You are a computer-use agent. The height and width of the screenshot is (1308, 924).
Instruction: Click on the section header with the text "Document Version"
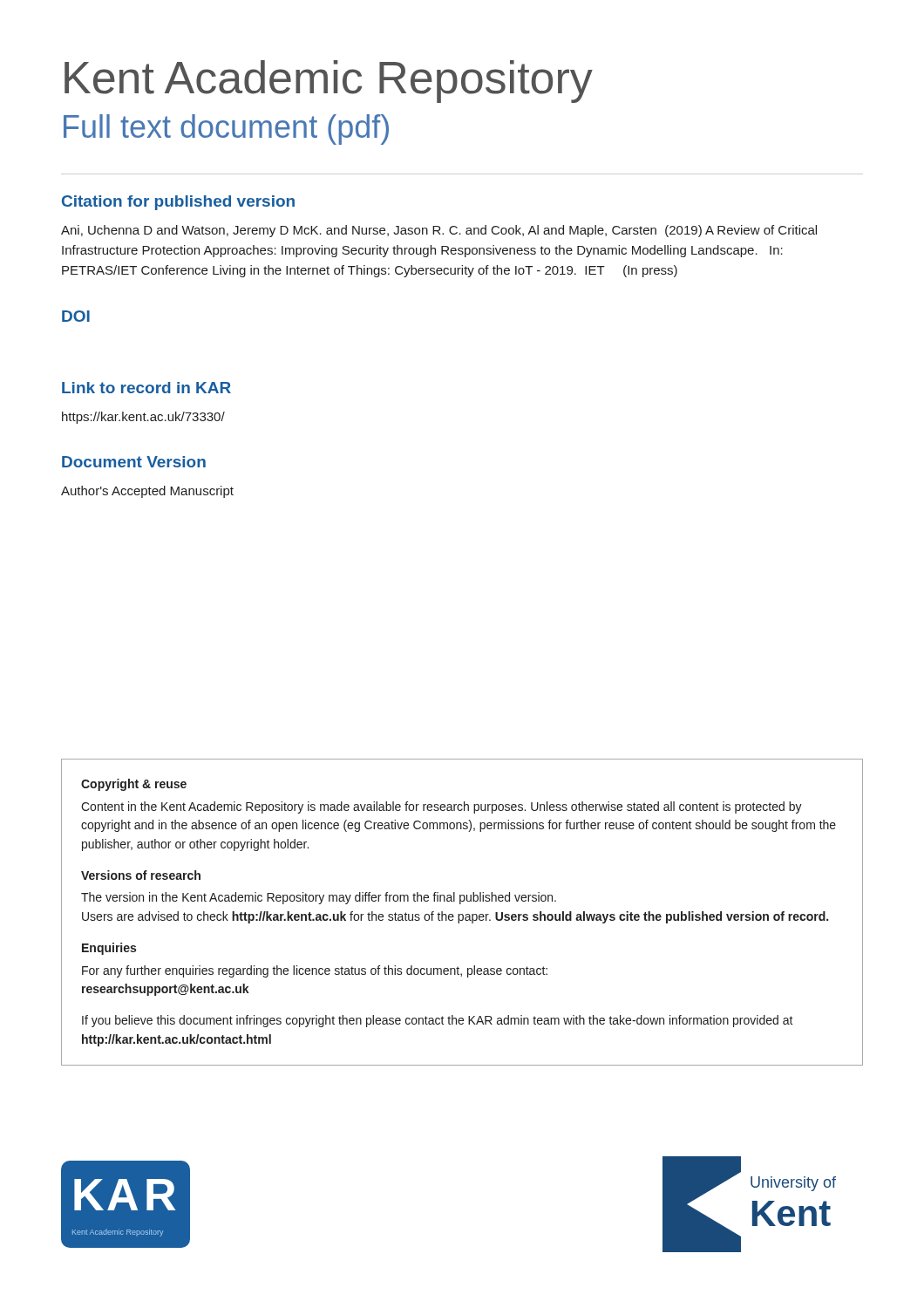click(134, 462)
